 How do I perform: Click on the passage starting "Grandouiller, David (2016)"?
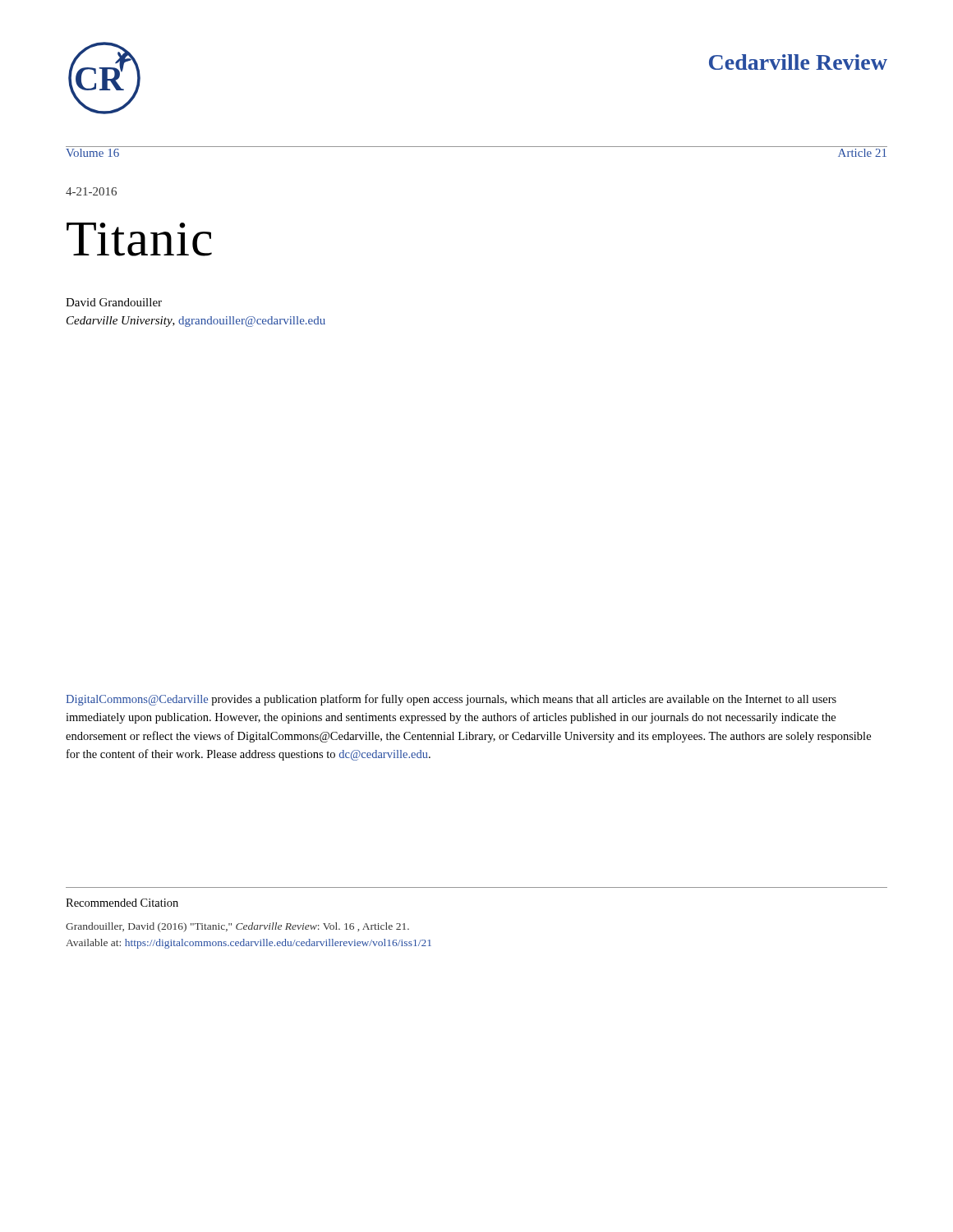click(x=249, y=934)
